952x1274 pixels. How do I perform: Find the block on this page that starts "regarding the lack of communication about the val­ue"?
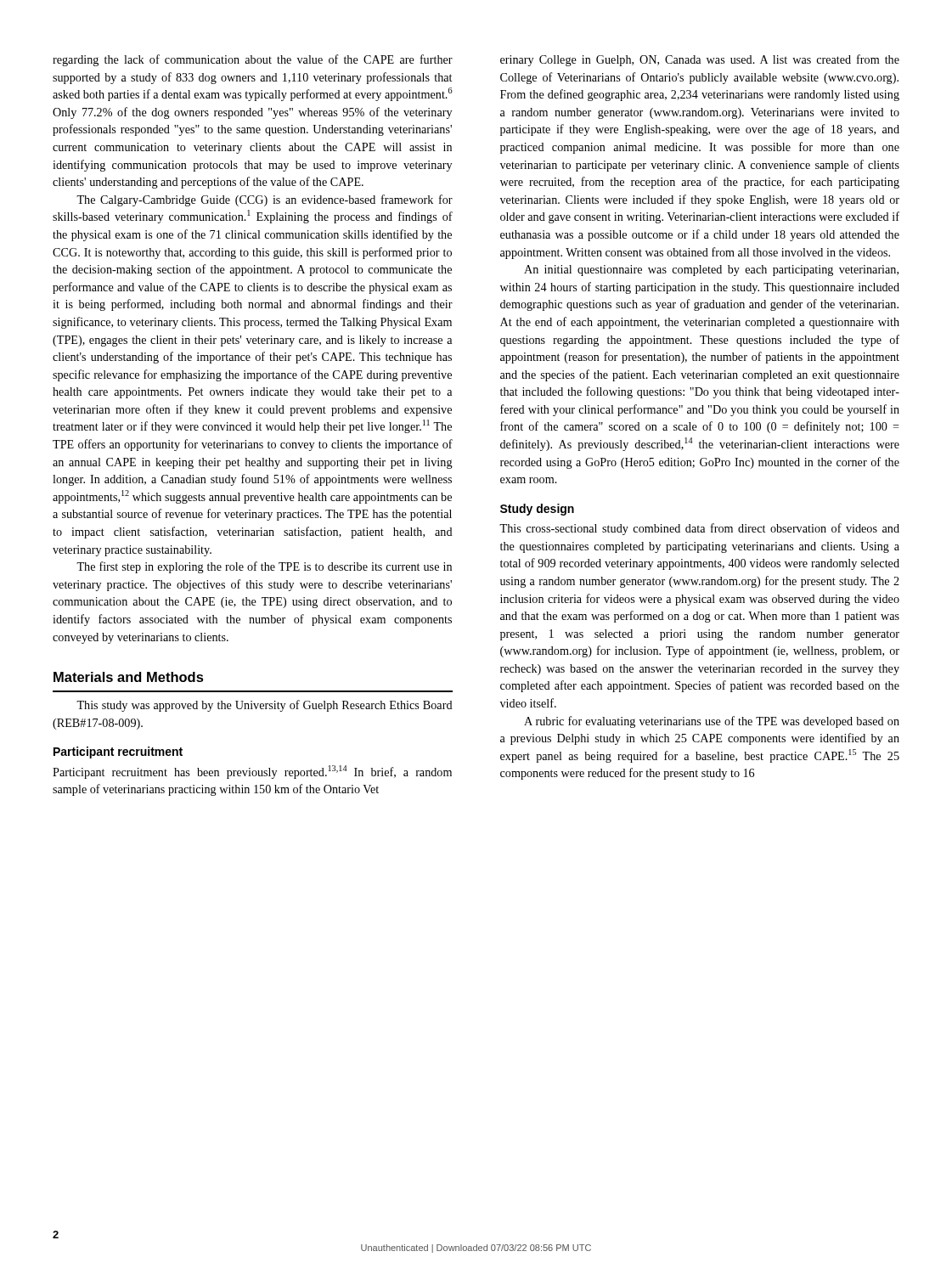tap(252, 121)
